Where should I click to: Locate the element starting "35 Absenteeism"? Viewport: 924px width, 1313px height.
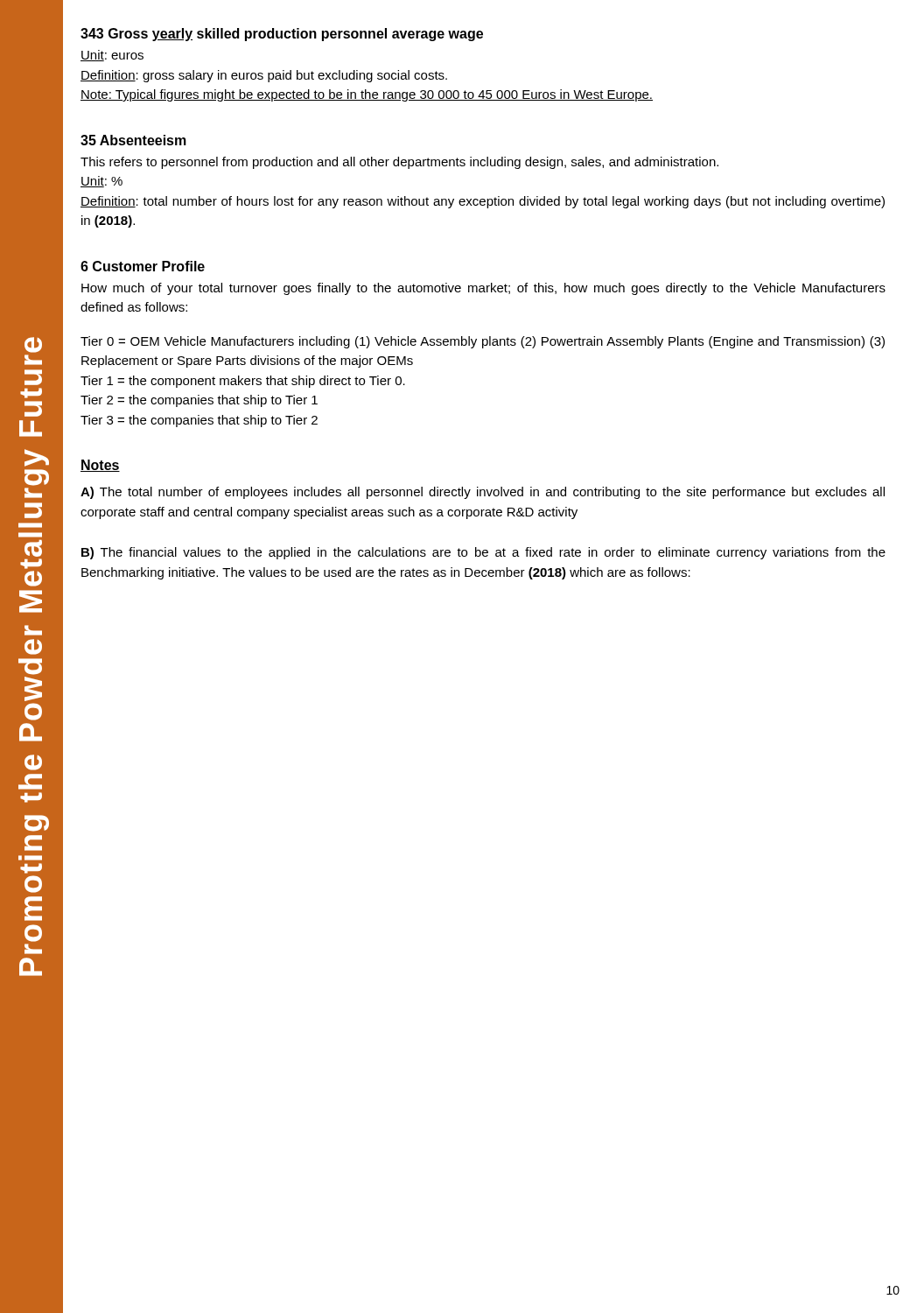(x=134, y=140)
